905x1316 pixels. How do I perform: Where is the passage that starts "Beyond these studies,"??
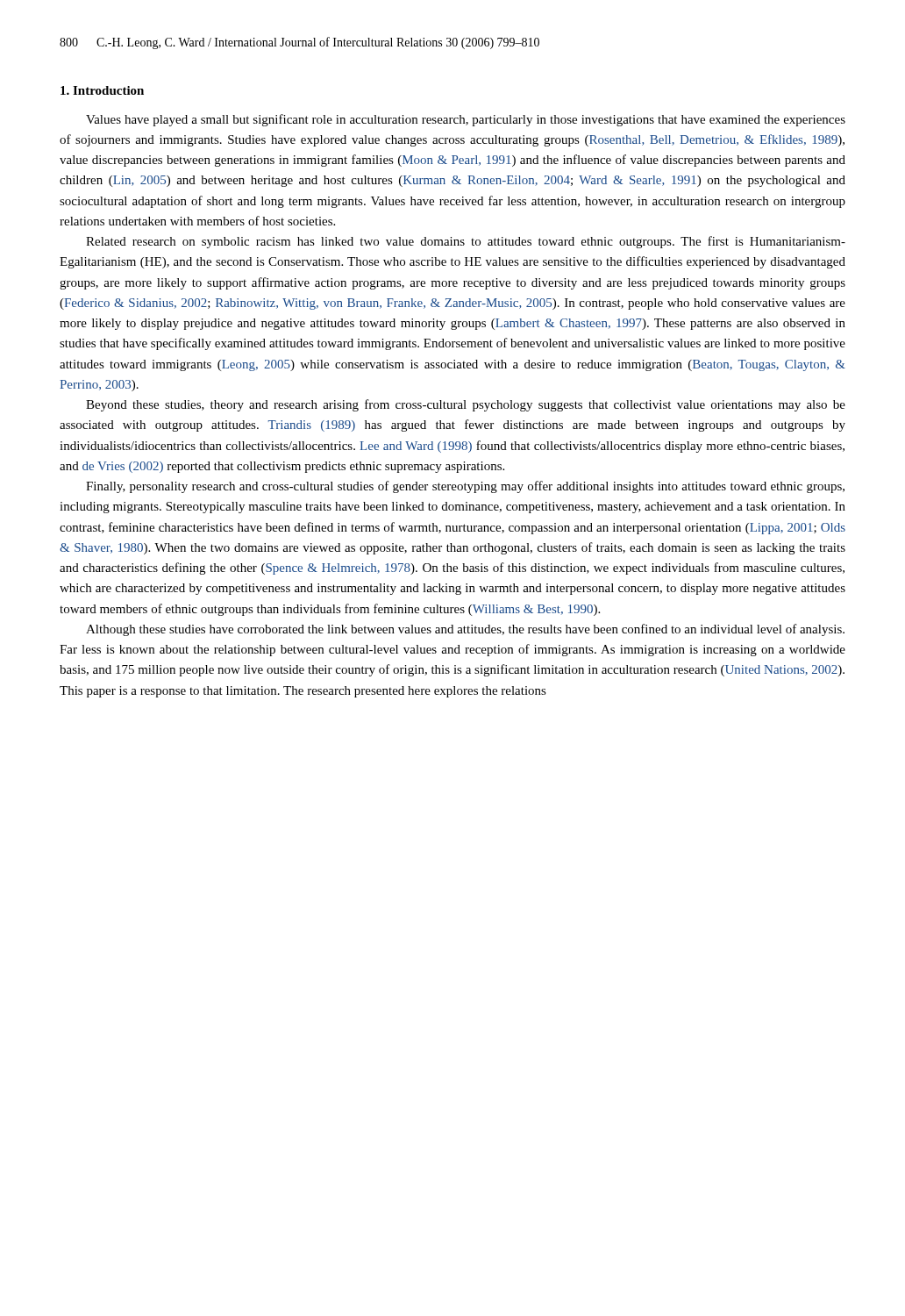point(452,435)
